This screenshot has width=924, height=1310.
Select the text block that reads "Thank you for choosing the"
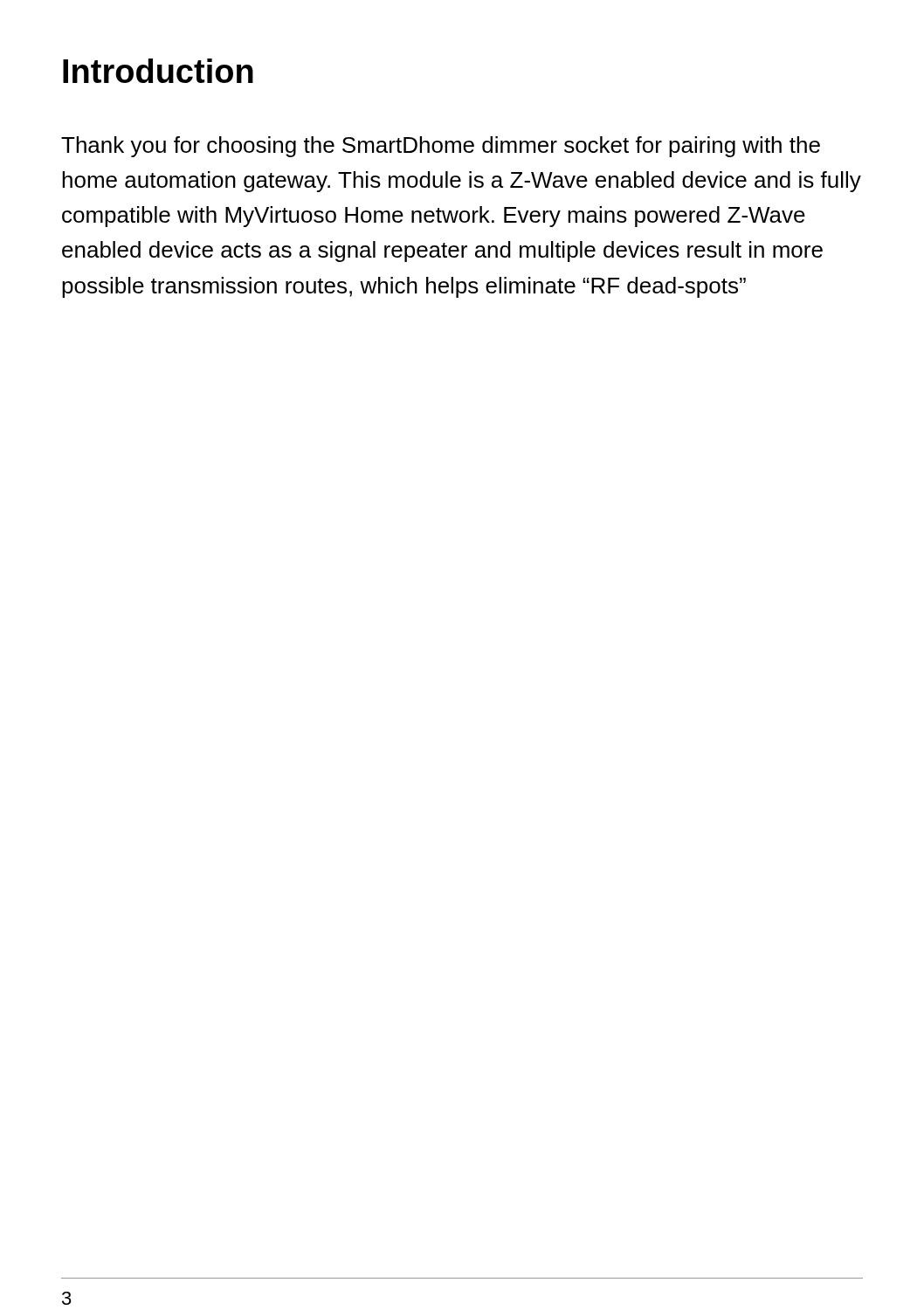click(x=461, y=215)
